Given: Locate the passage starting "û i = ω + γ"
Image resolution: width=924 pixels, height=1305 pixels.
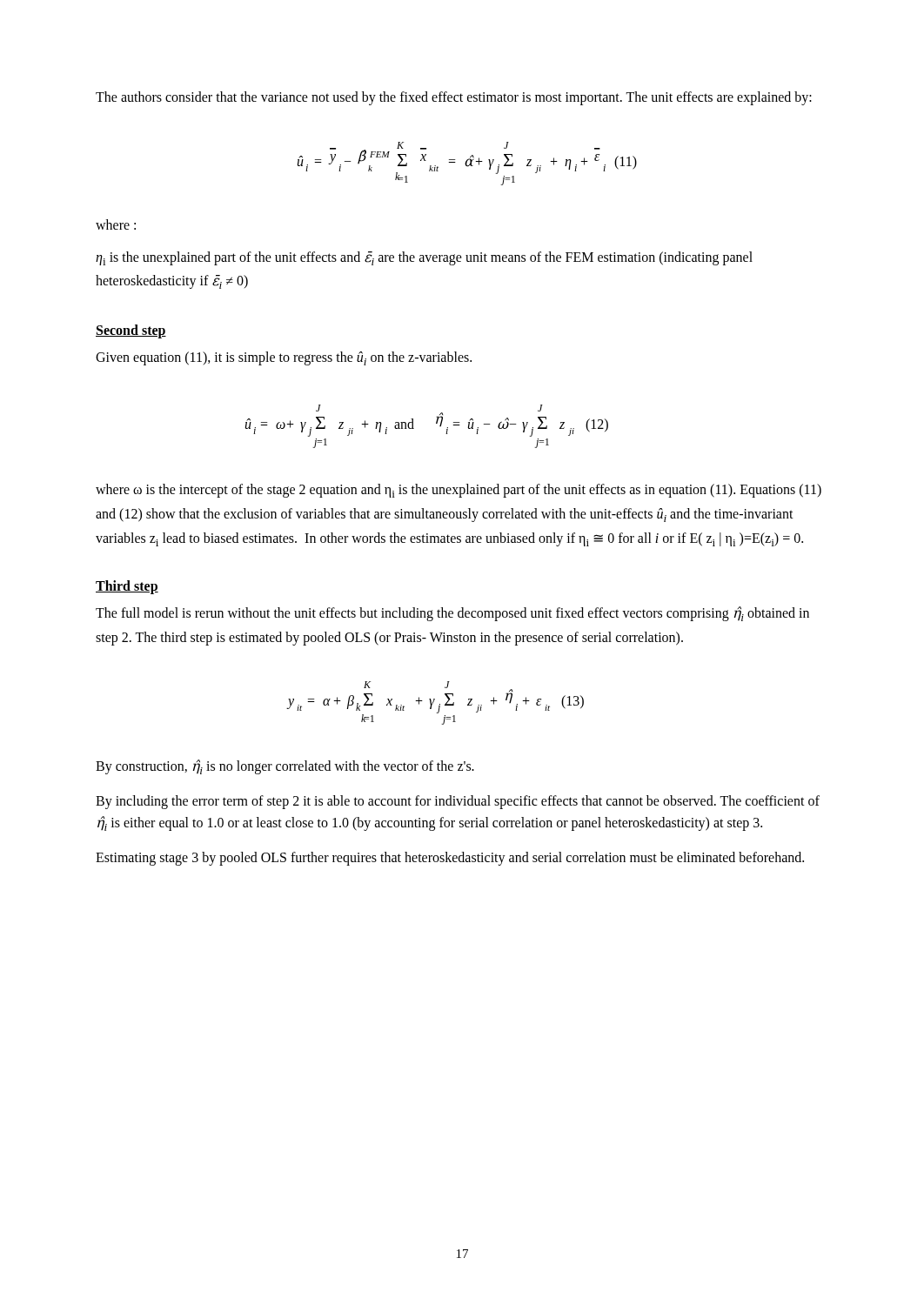Looking at the screenshot, I should [462, 424].
